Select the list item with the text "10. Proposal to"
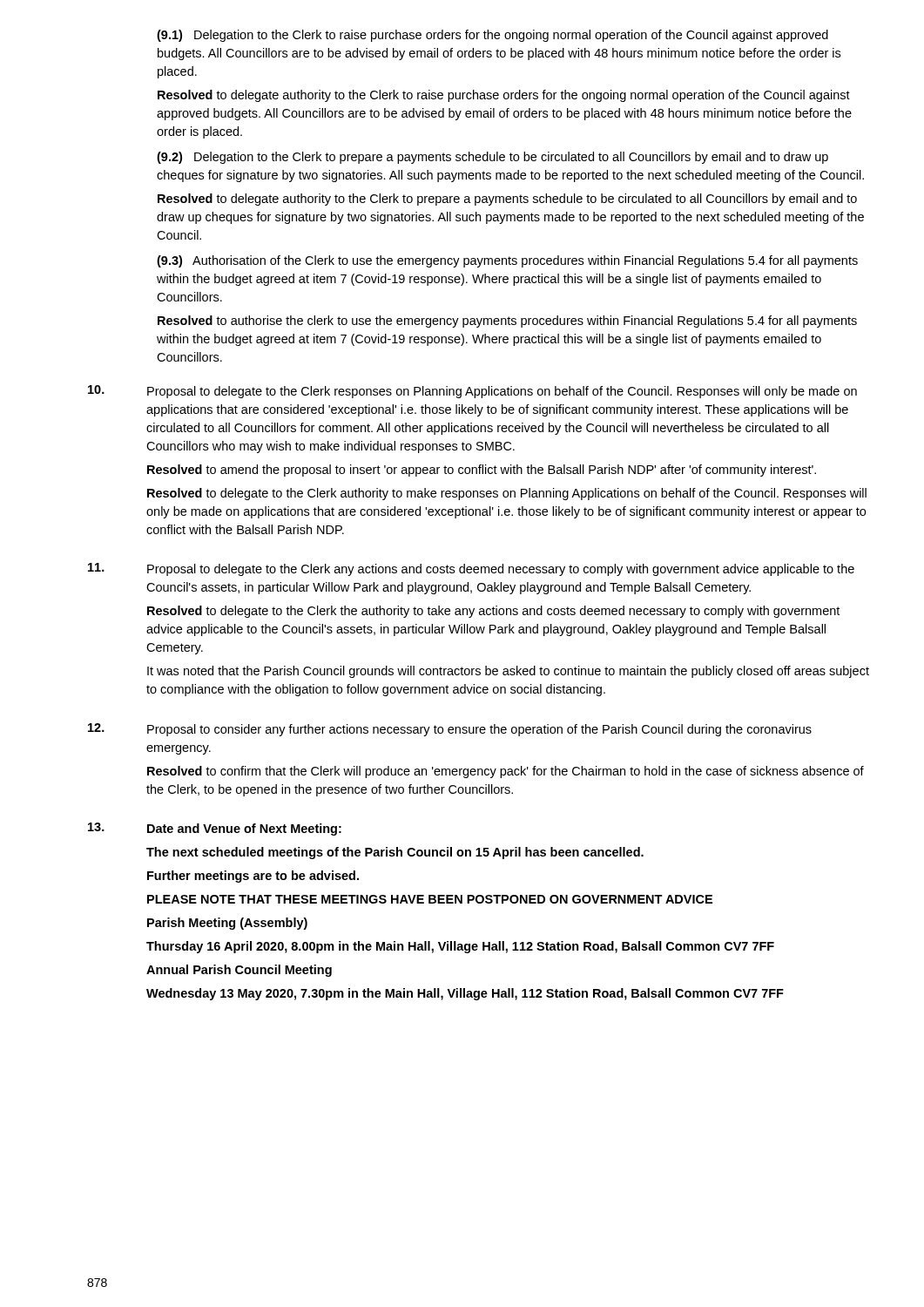The image size is (924, 1307). tap(479, 464)
